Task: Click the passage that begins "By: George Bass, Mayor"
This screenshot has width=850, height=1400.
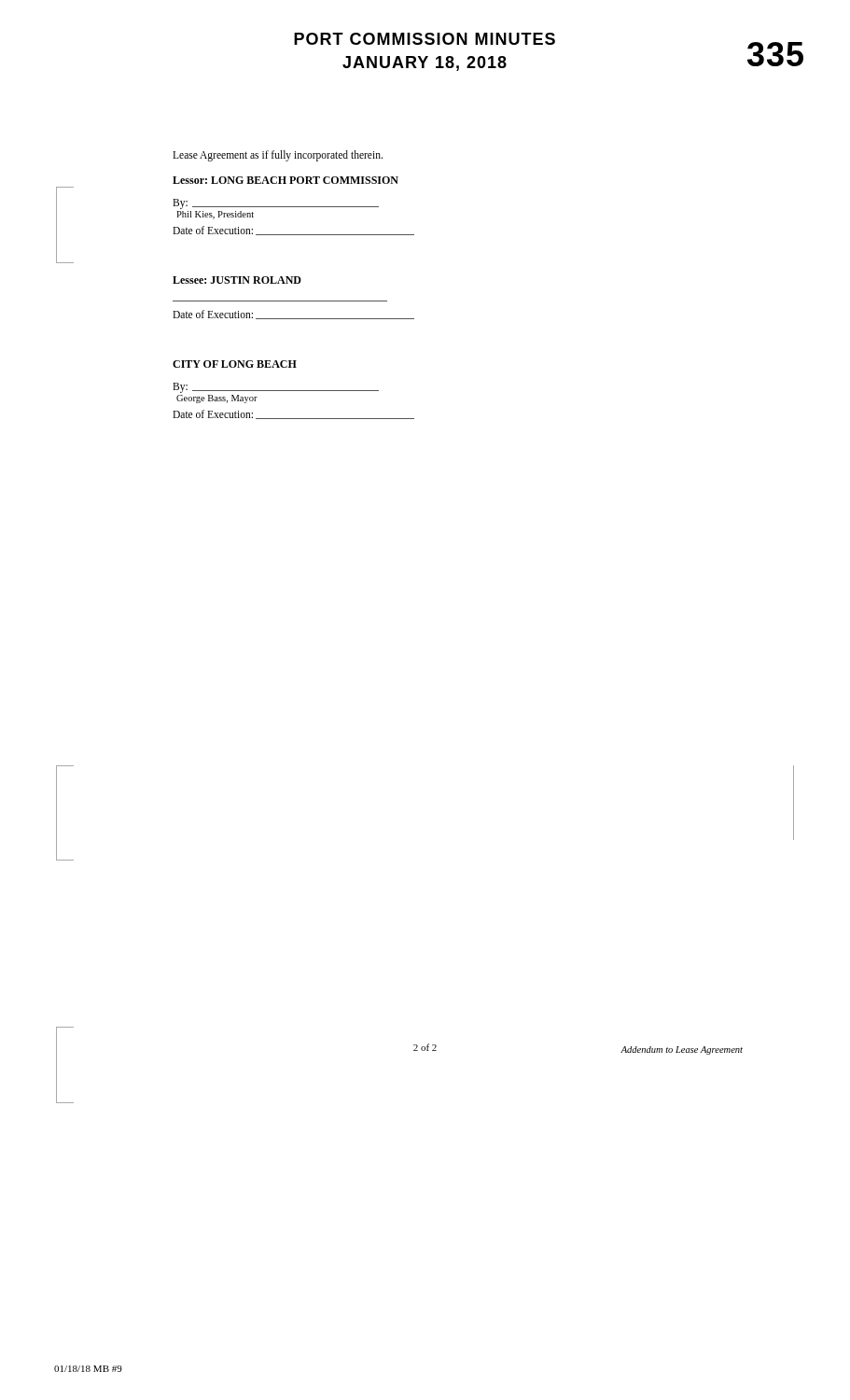Action: [276, 388]
